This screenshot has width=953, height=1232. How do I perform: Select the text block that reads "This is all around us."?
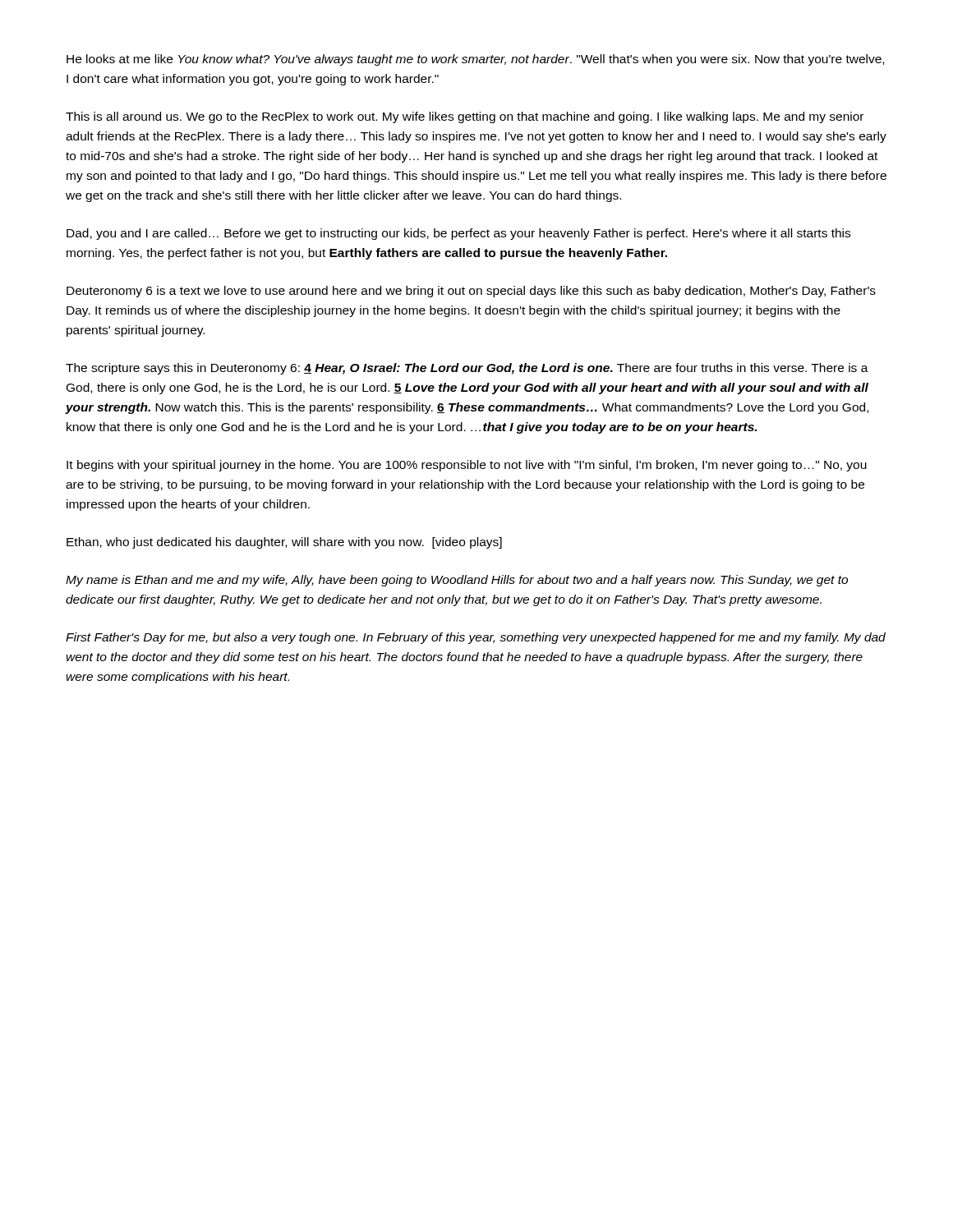(476, 156)
